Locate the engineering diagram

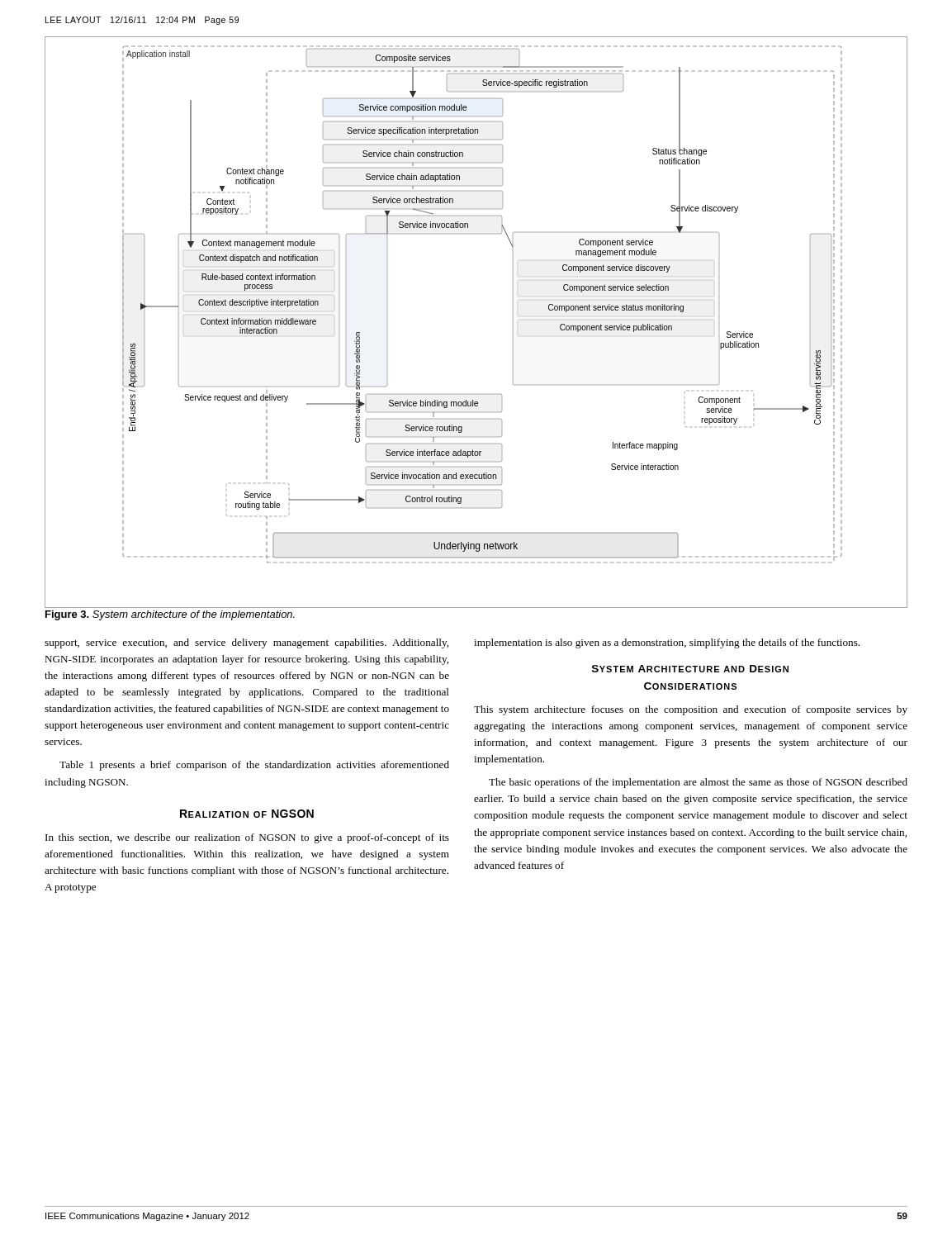[x=476, y=322]
